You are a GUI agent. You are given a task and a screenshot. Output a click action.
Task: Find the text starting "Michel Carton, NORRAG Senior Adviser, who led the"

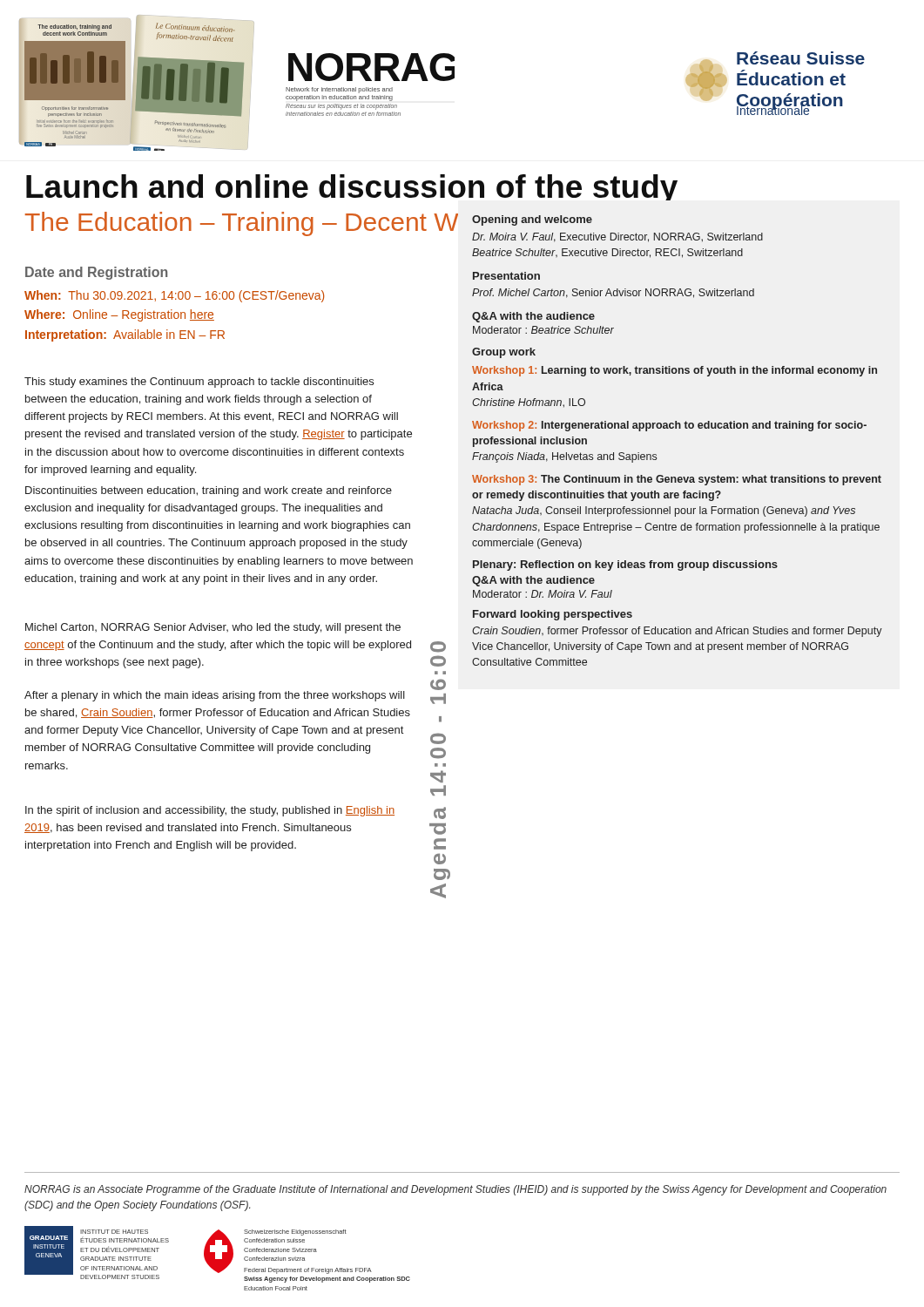coord(218,644)
